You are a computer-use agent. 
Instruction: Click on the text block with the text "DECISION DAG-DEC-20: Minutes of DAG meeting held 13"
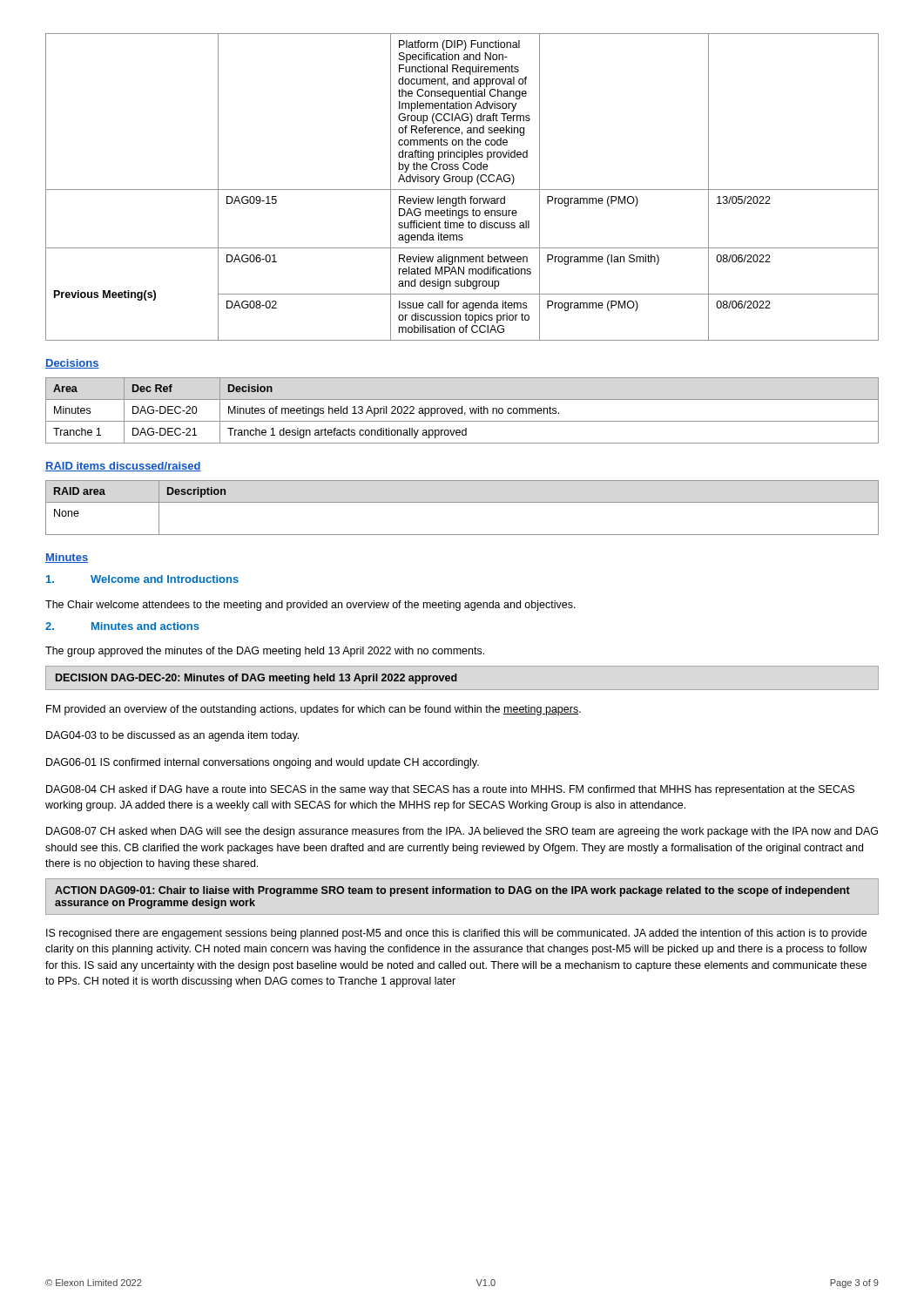tap(462, 678)
